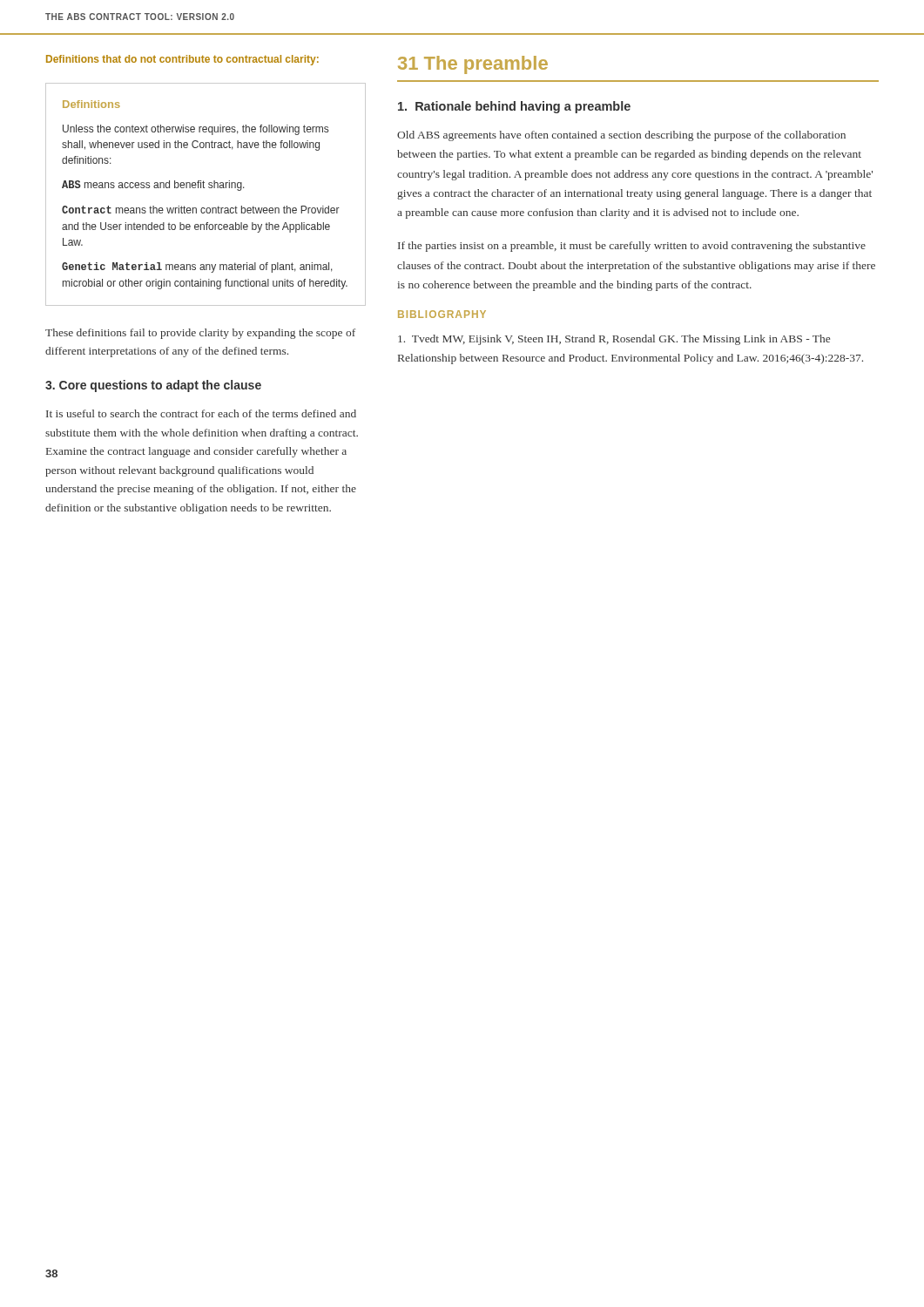Click where it says "31 The preamble"
The width and height of the screenshot is (924, 1307).
click(x=473, y=63)
